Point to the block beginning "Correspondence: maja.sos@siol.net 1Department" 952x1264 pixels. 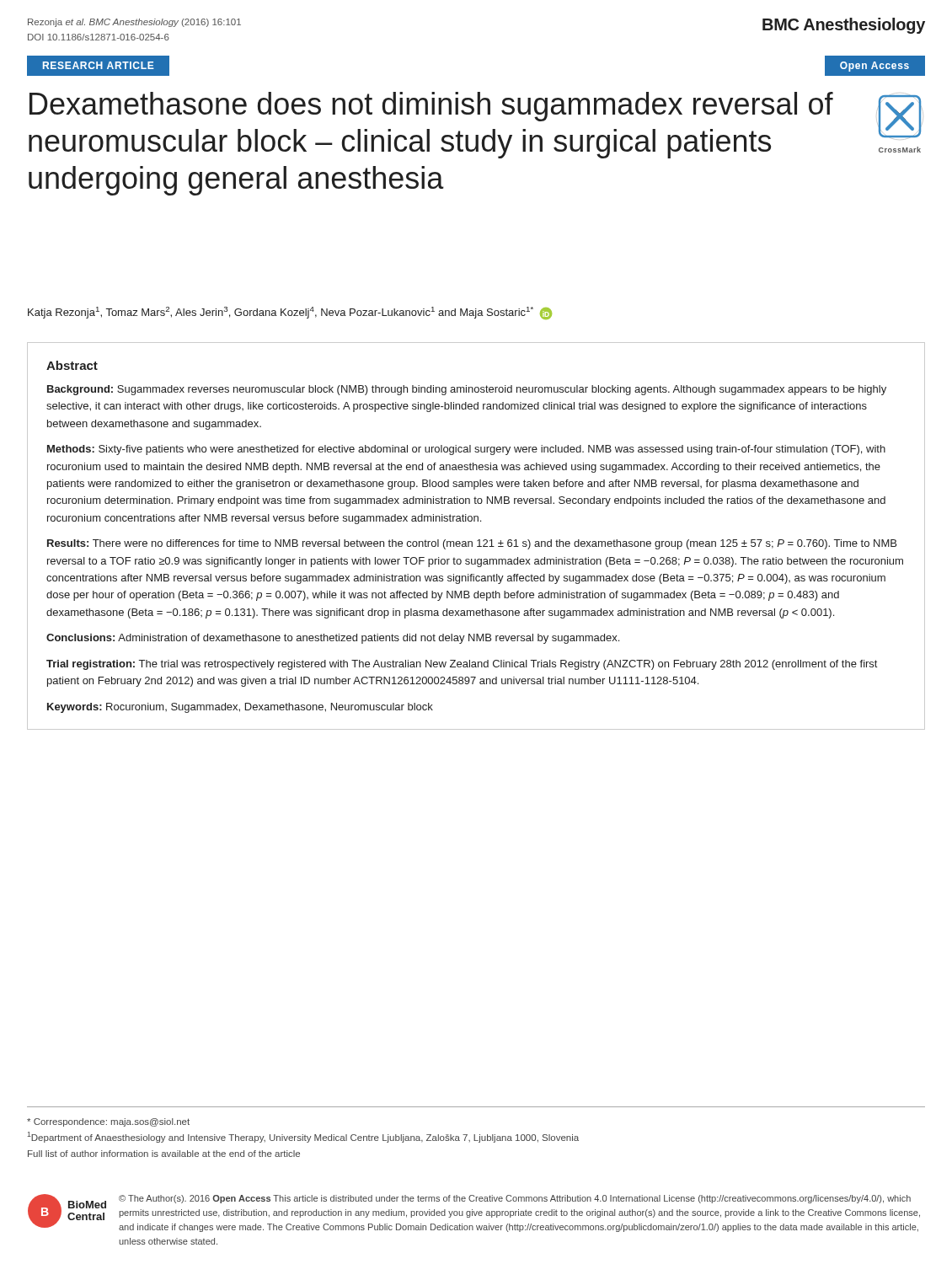(x=476, y=1138)
